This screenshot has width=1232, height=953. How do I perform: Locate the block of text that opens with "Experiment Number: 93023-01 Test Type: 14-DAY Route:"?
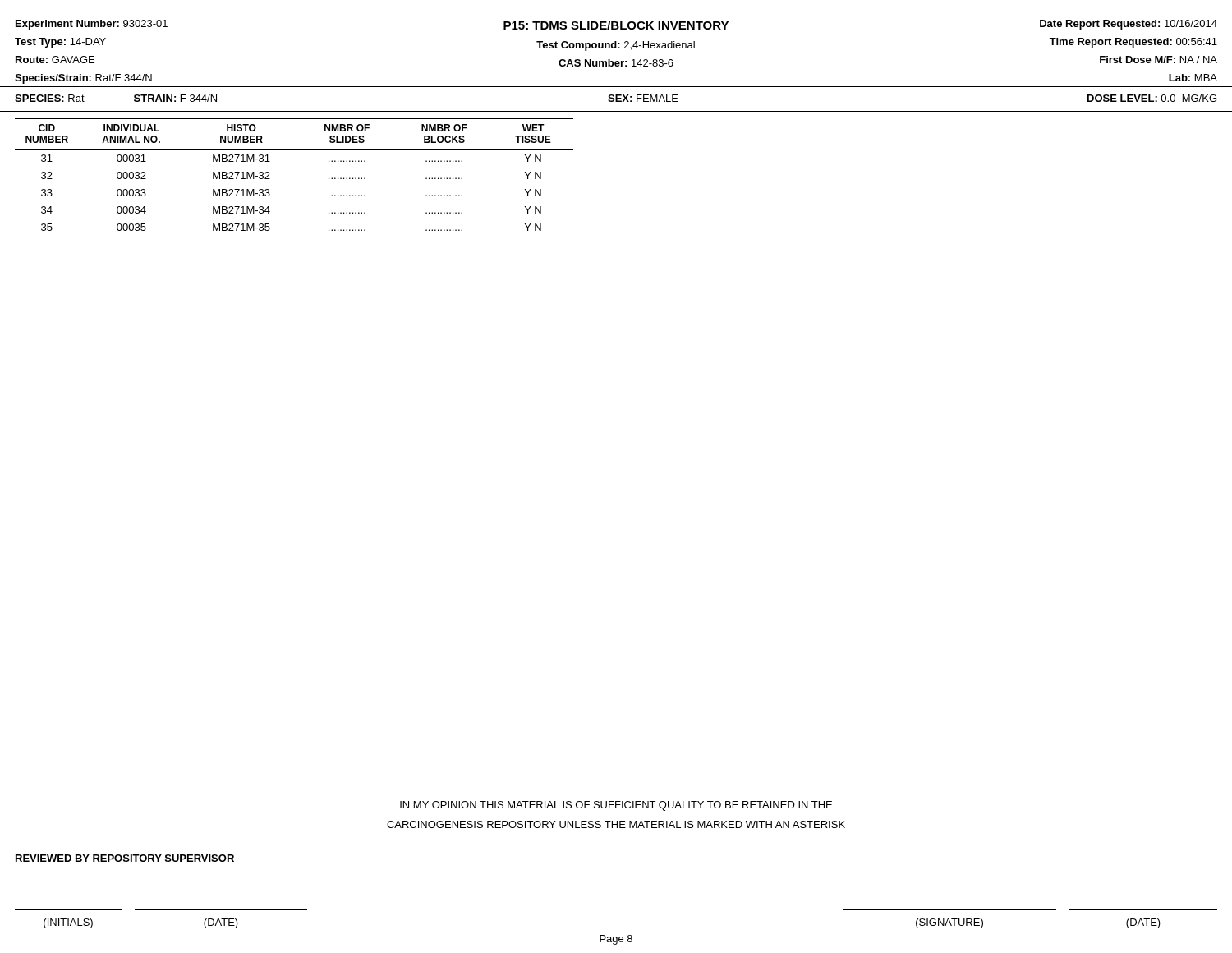coord(91,51)
